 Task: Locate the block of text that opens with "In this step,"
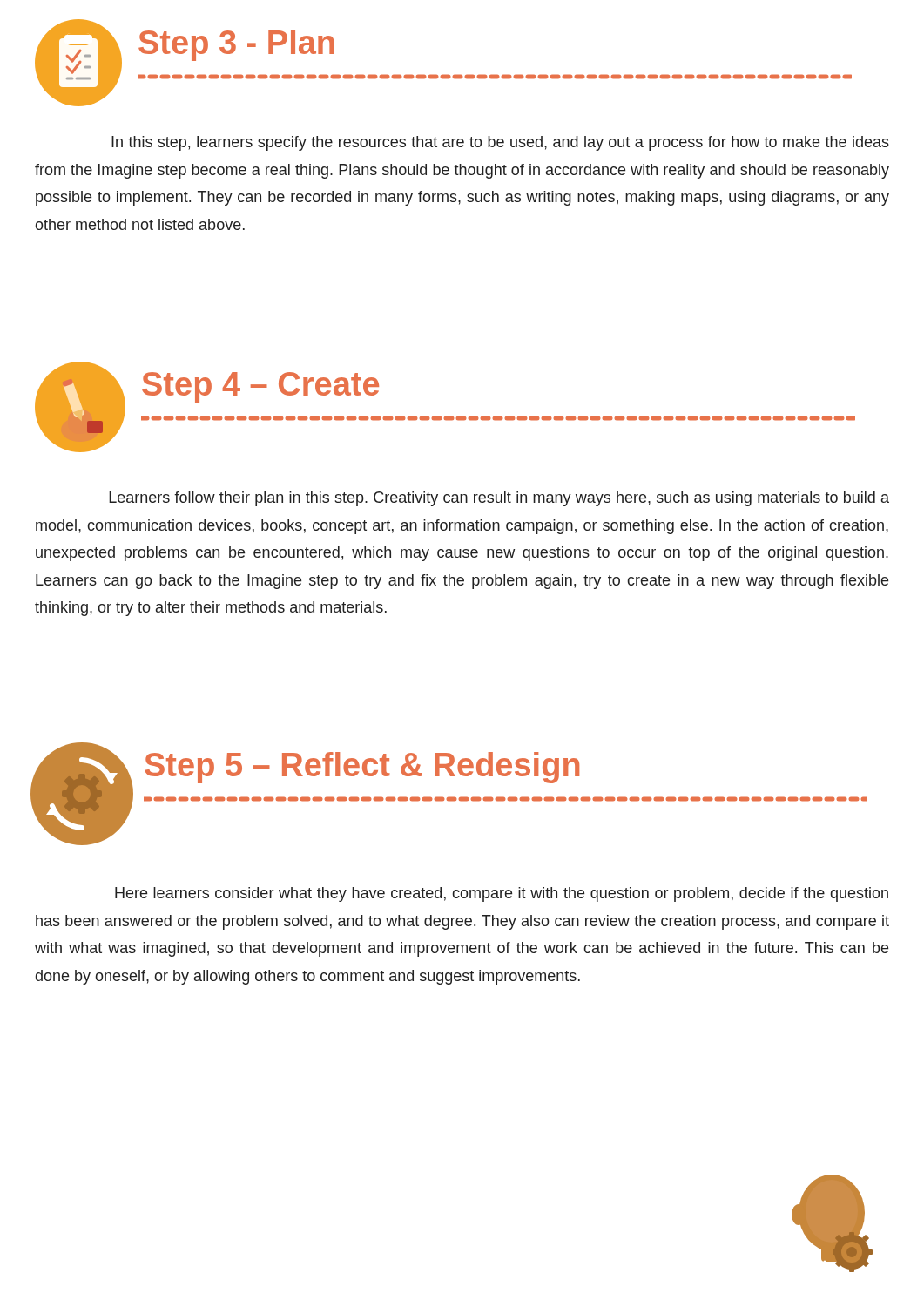pos(462,183)
